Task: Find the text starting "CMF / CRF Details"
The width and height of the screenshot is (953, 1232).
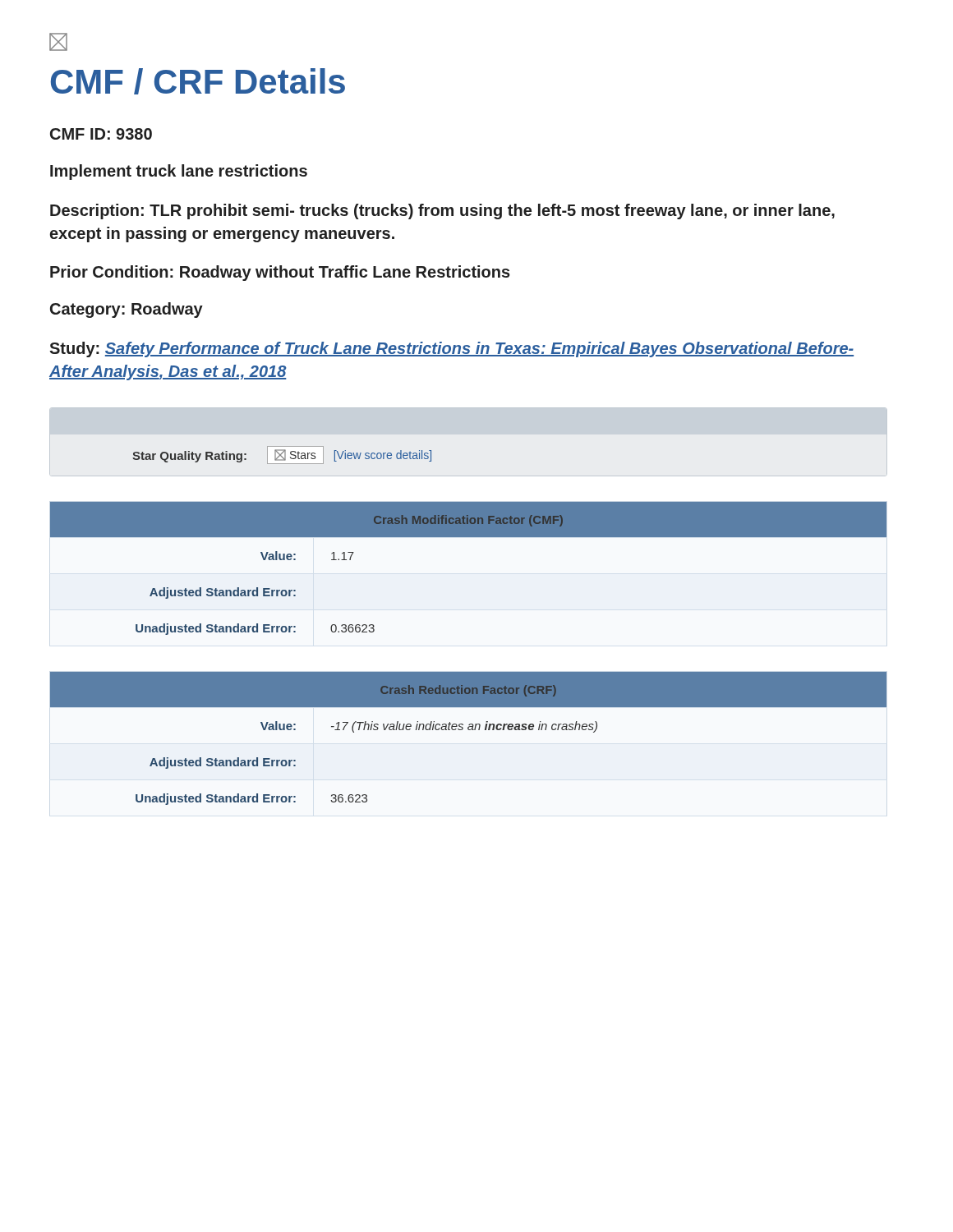Action: [x=198, y=82]
